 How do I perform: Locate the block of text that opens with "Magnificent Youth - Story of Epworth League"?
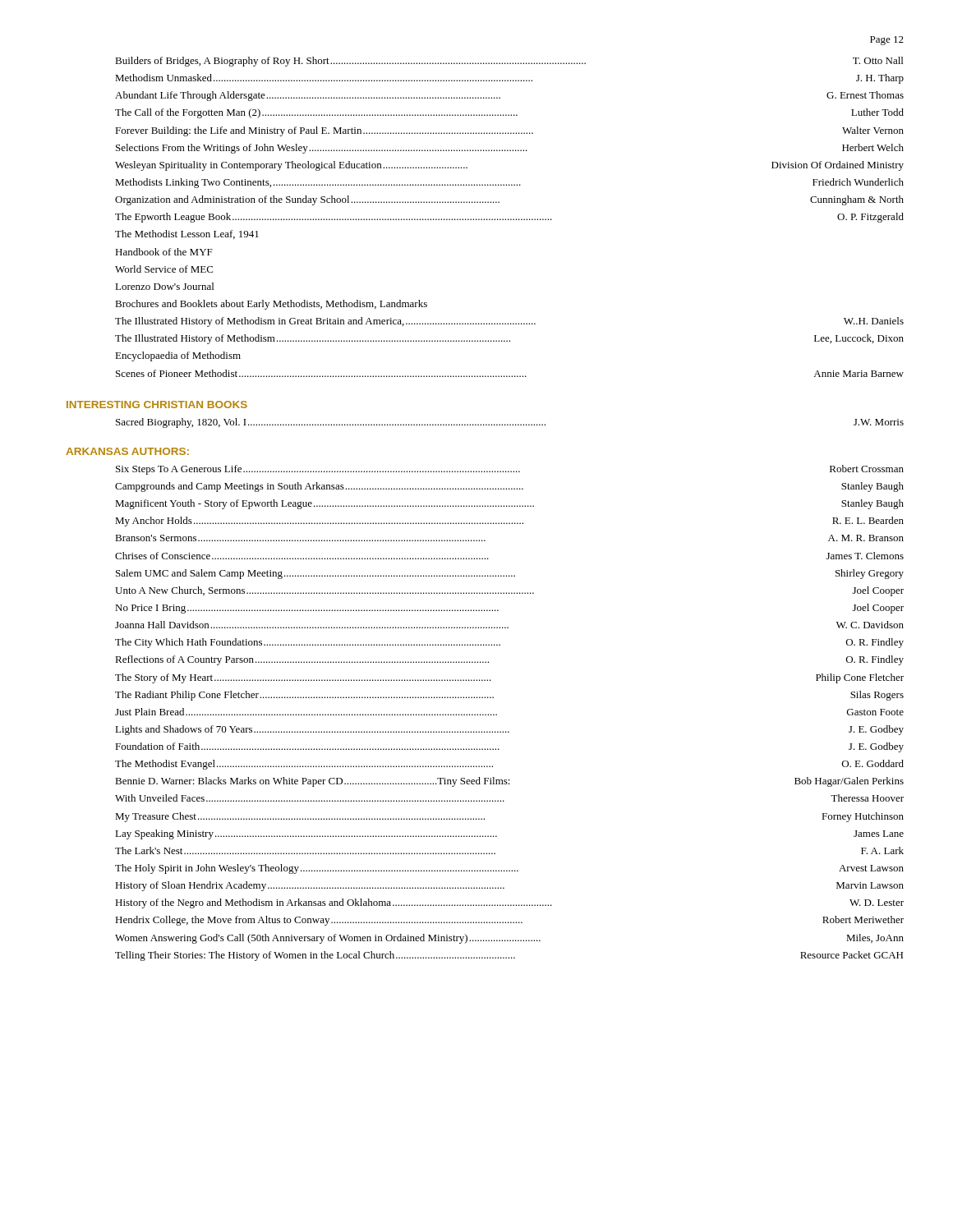509,504
